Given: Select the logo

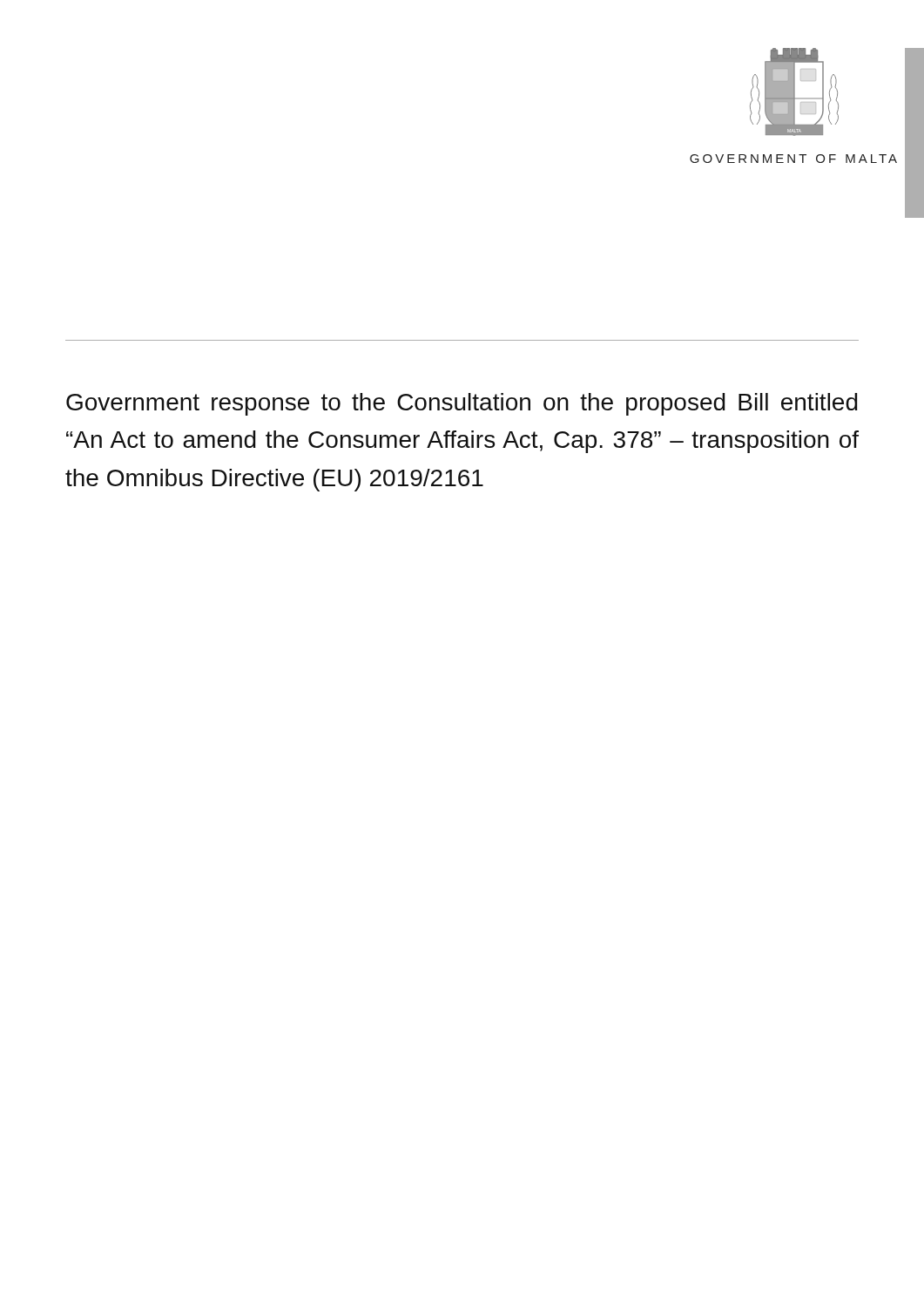Looking at the screenshot, I should [795, 107].
